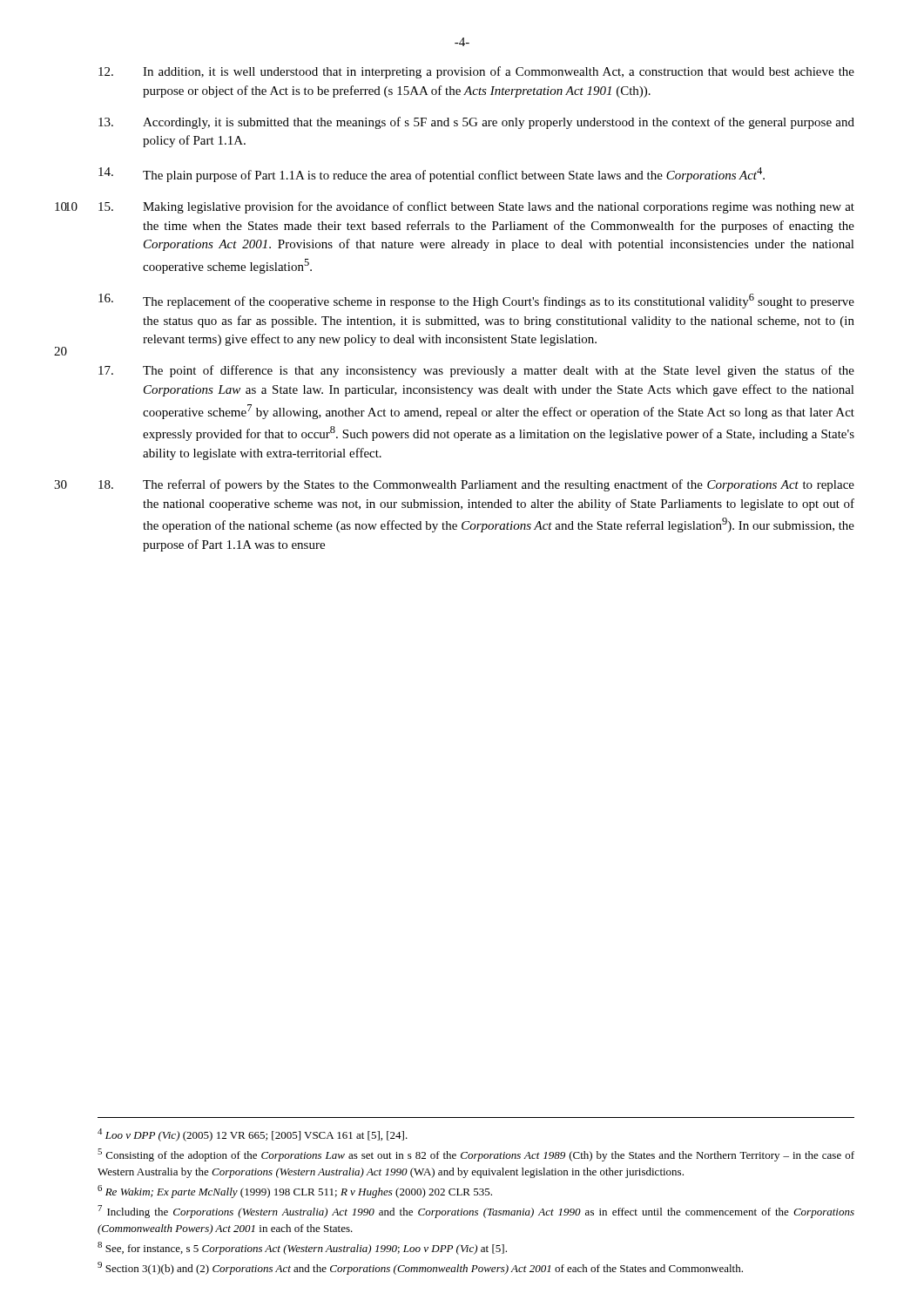
Task: Point to the block beginning "14. The plain purpose"
Action: tap(476, 174)
